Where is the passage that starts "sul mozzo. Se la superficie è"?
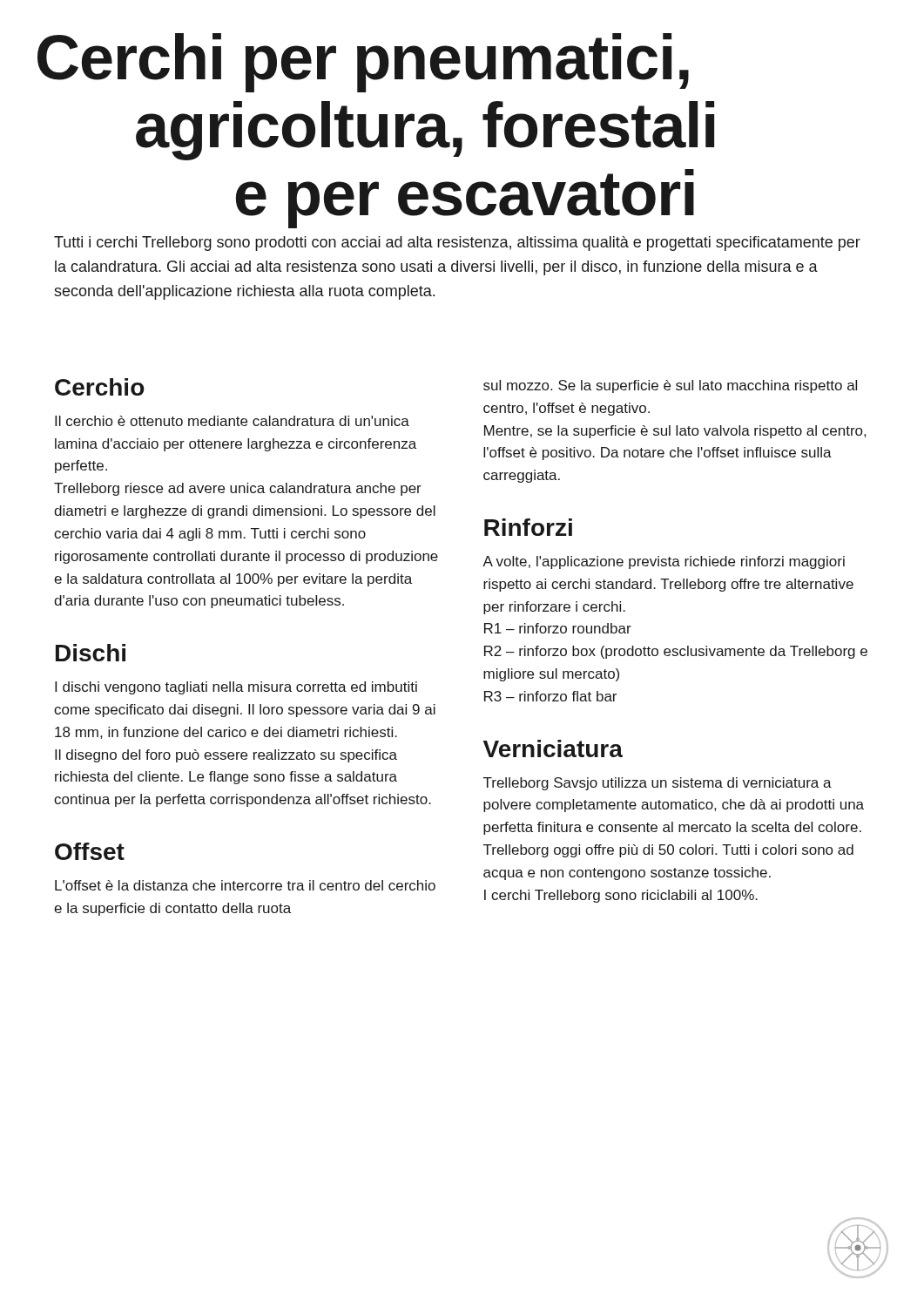 [x=676, y=431]
